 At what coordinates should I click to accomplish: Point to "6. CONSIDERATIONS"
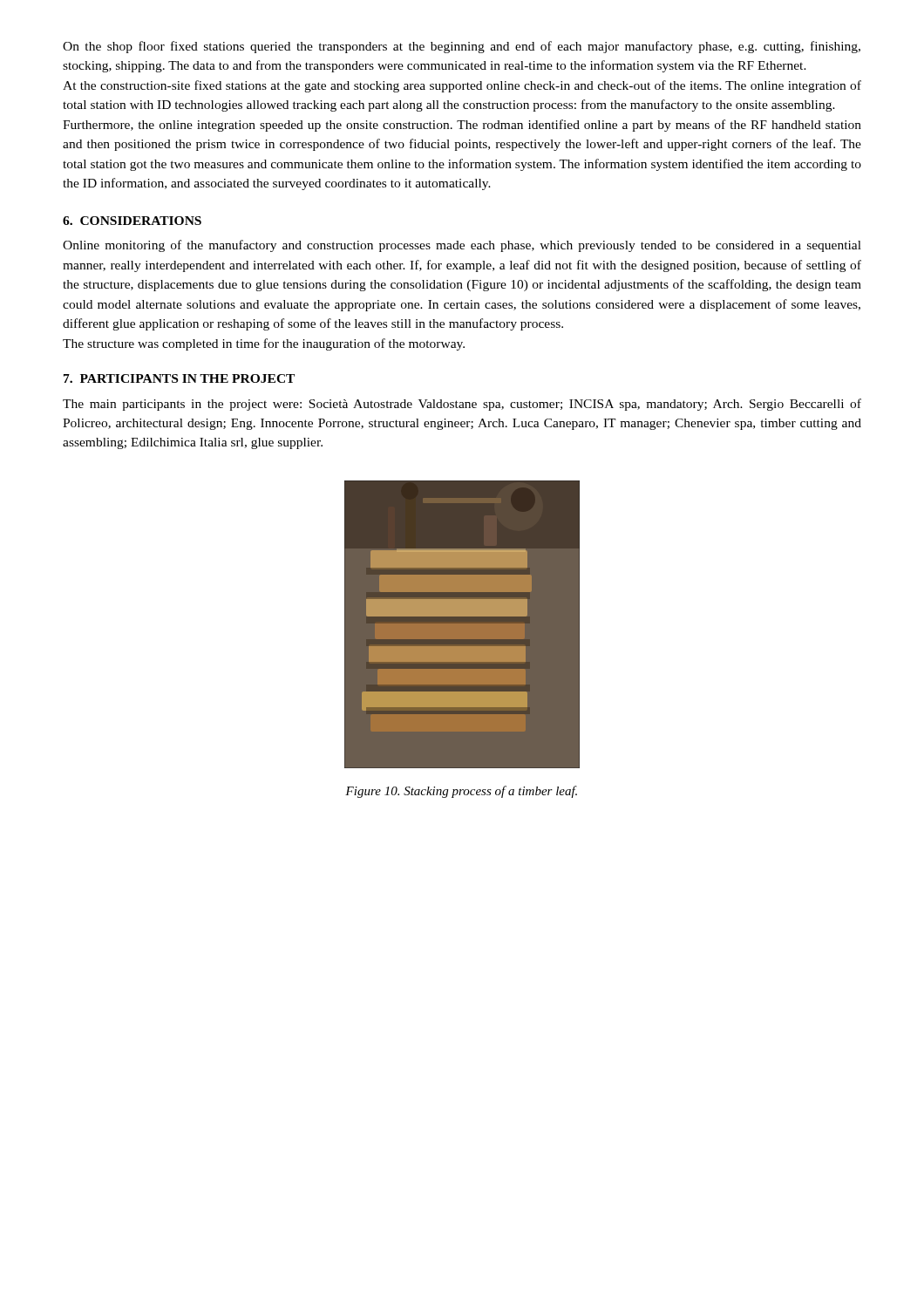coord(132,220)
